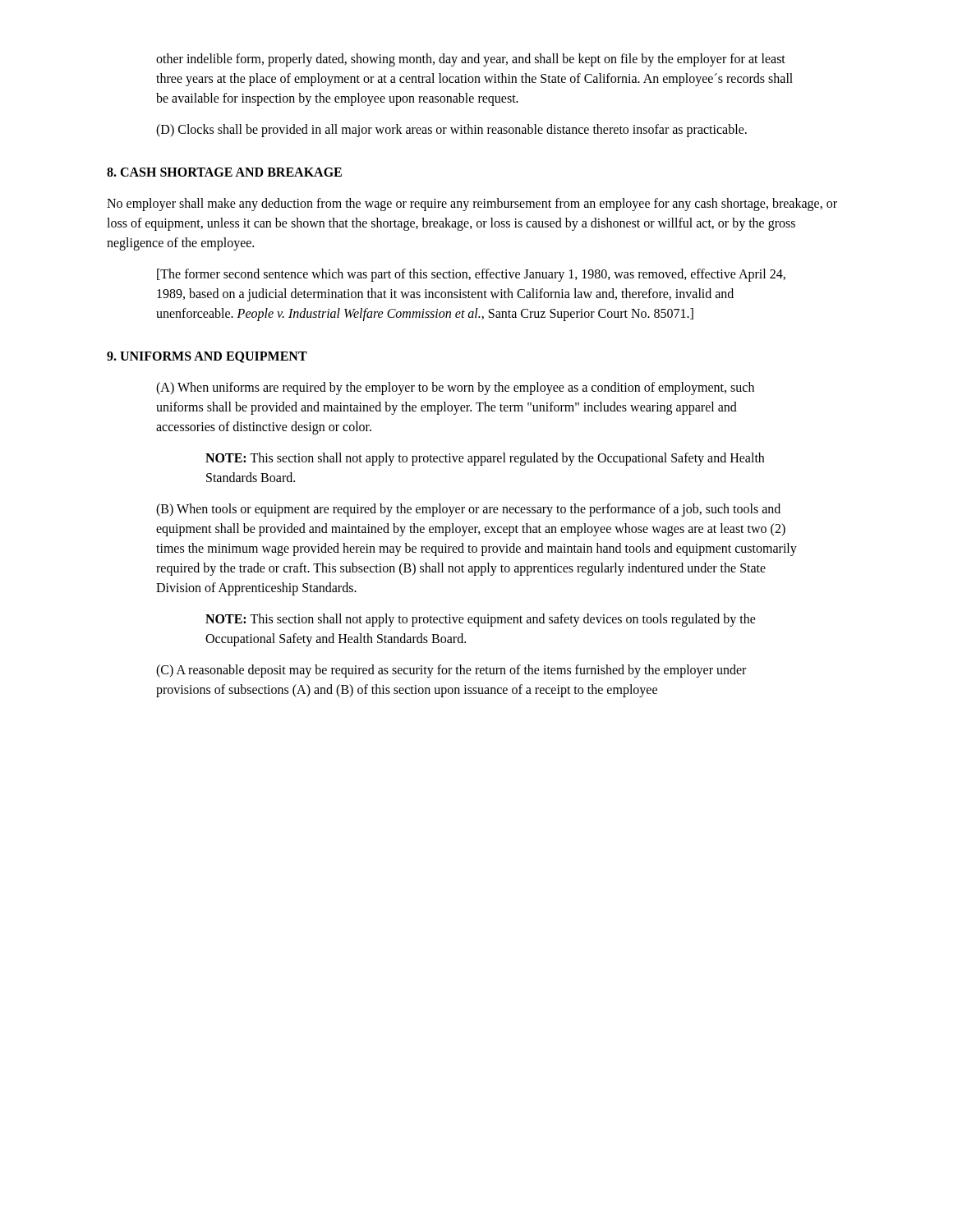Find the block on this page that starts "No employer shall make any"
Image resolution: width=953 pixels, height=1232 pixels.
coord(476,223)
